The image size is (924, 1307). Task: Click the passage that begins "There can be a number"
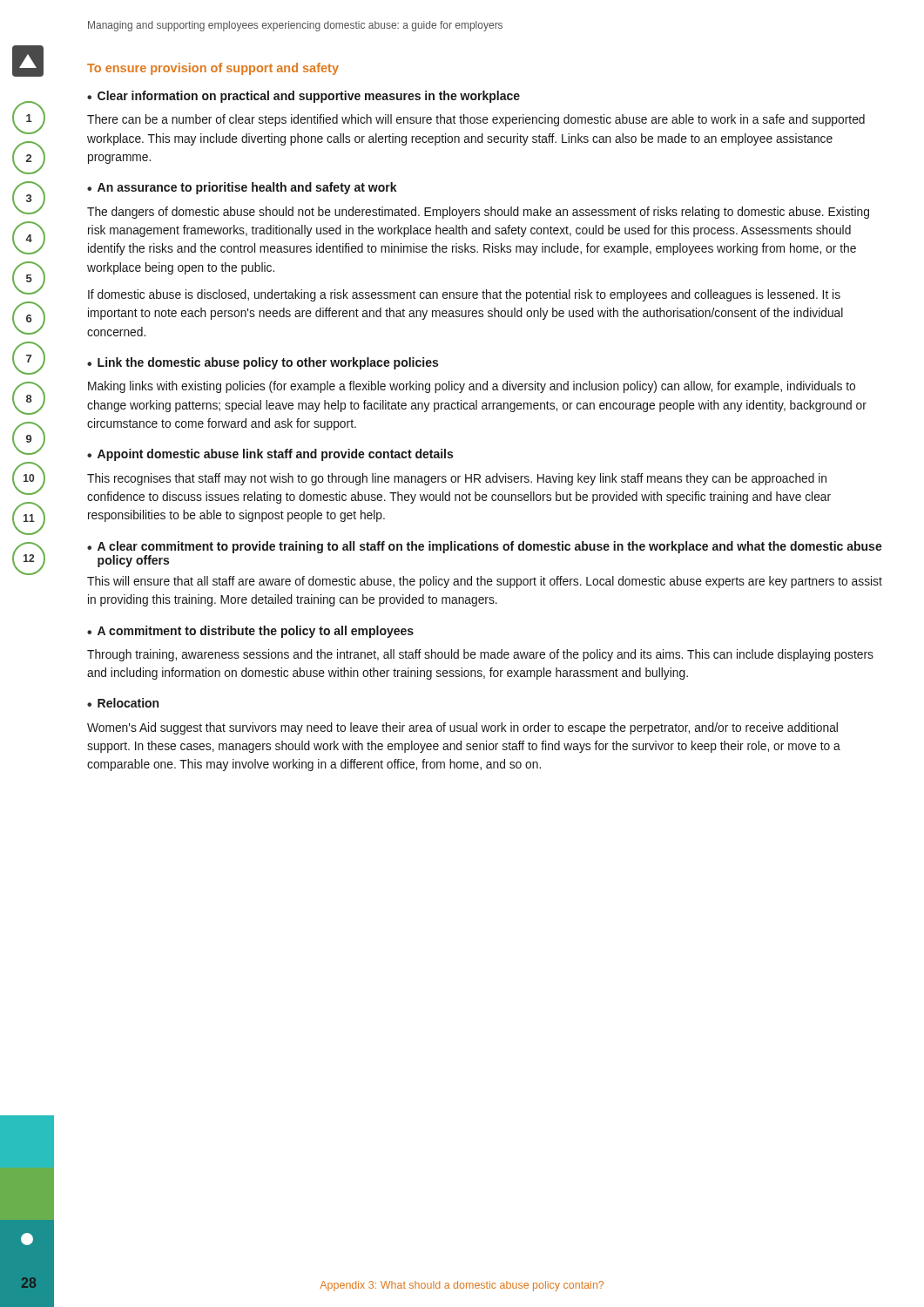pos(476,139)
